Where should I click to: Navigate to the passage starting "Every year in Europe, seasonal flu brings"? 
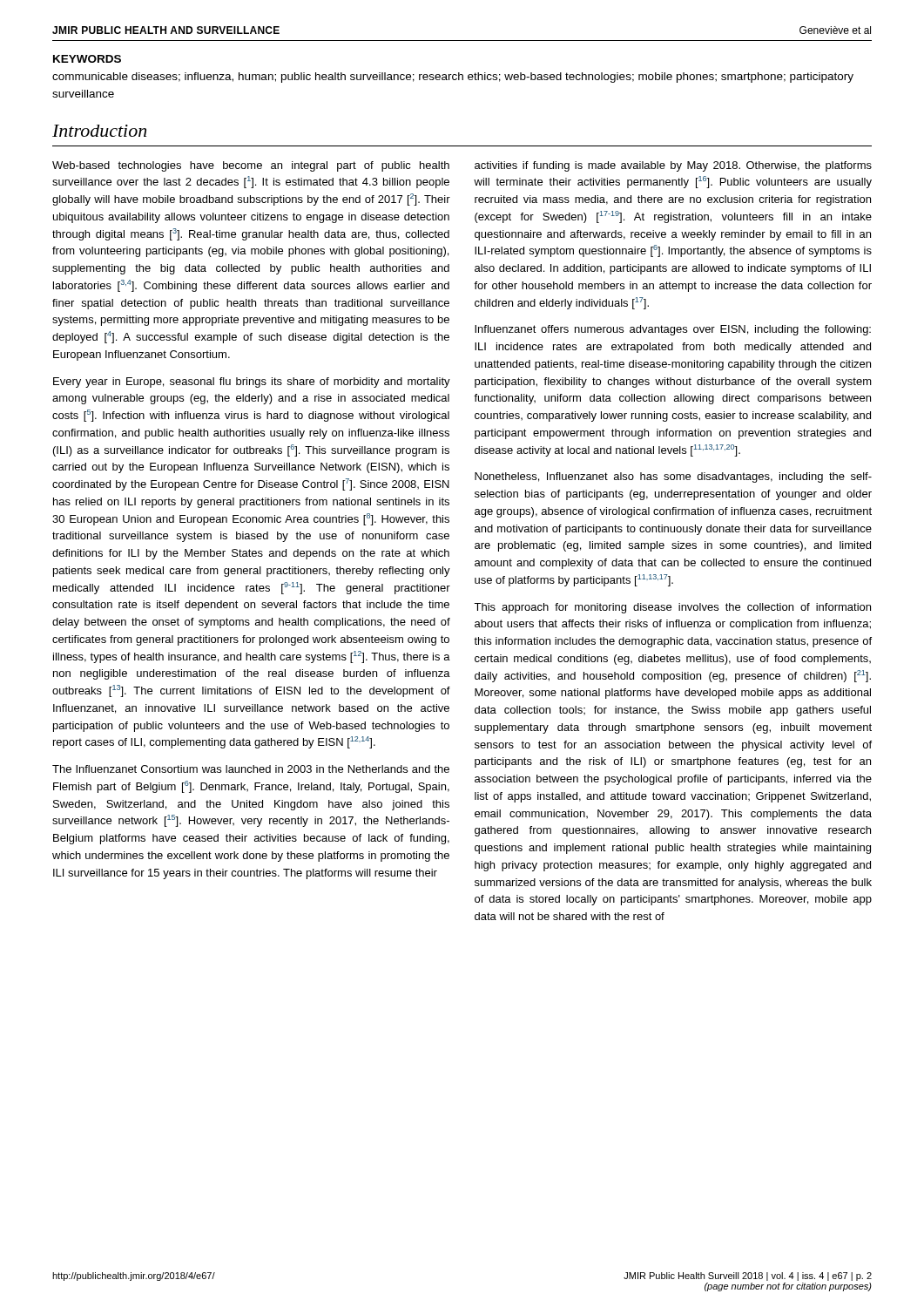(x=251, y=561)
